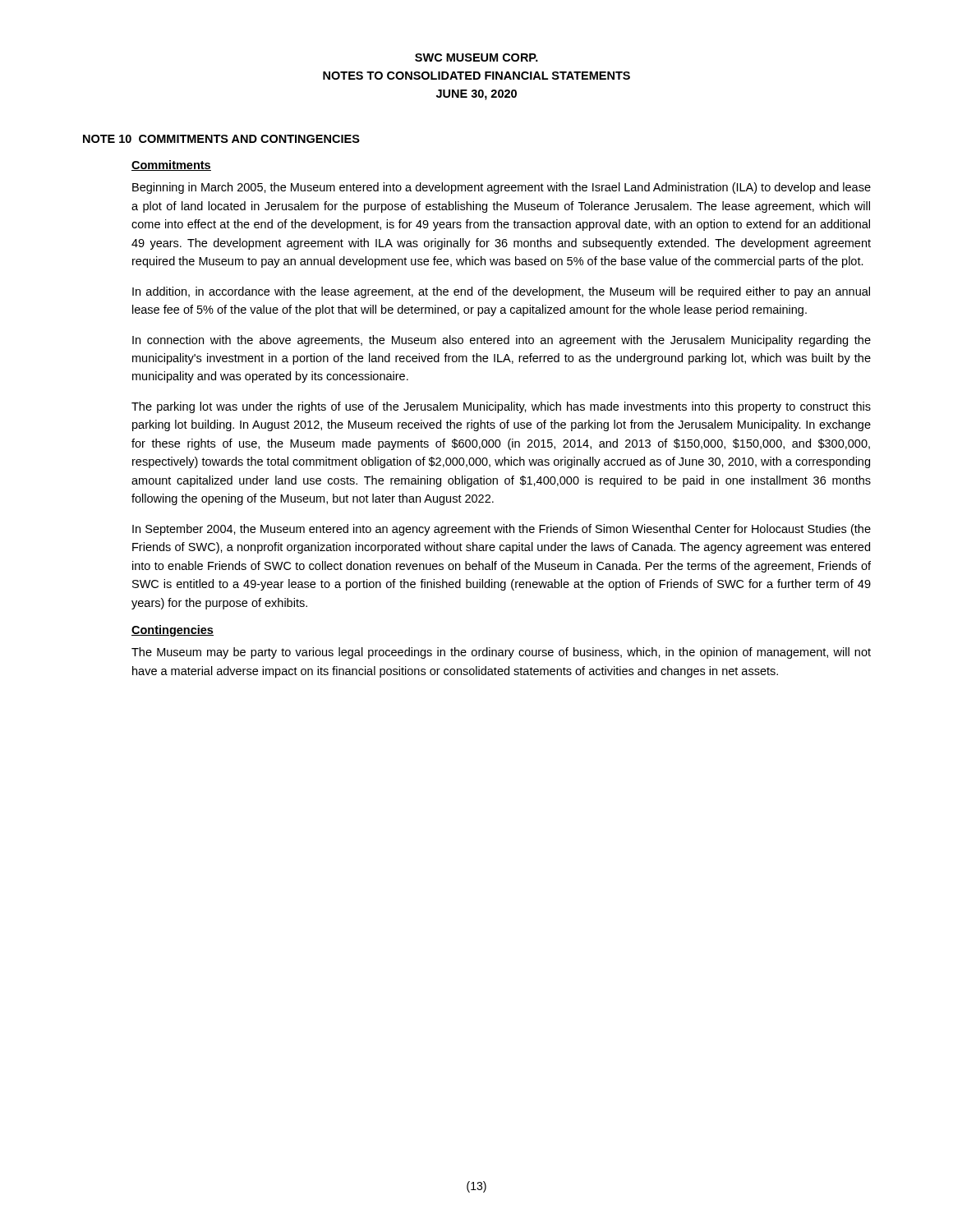
Task: Click the passage that begins "The Museum may be party to various"
Action: (501, 661)
